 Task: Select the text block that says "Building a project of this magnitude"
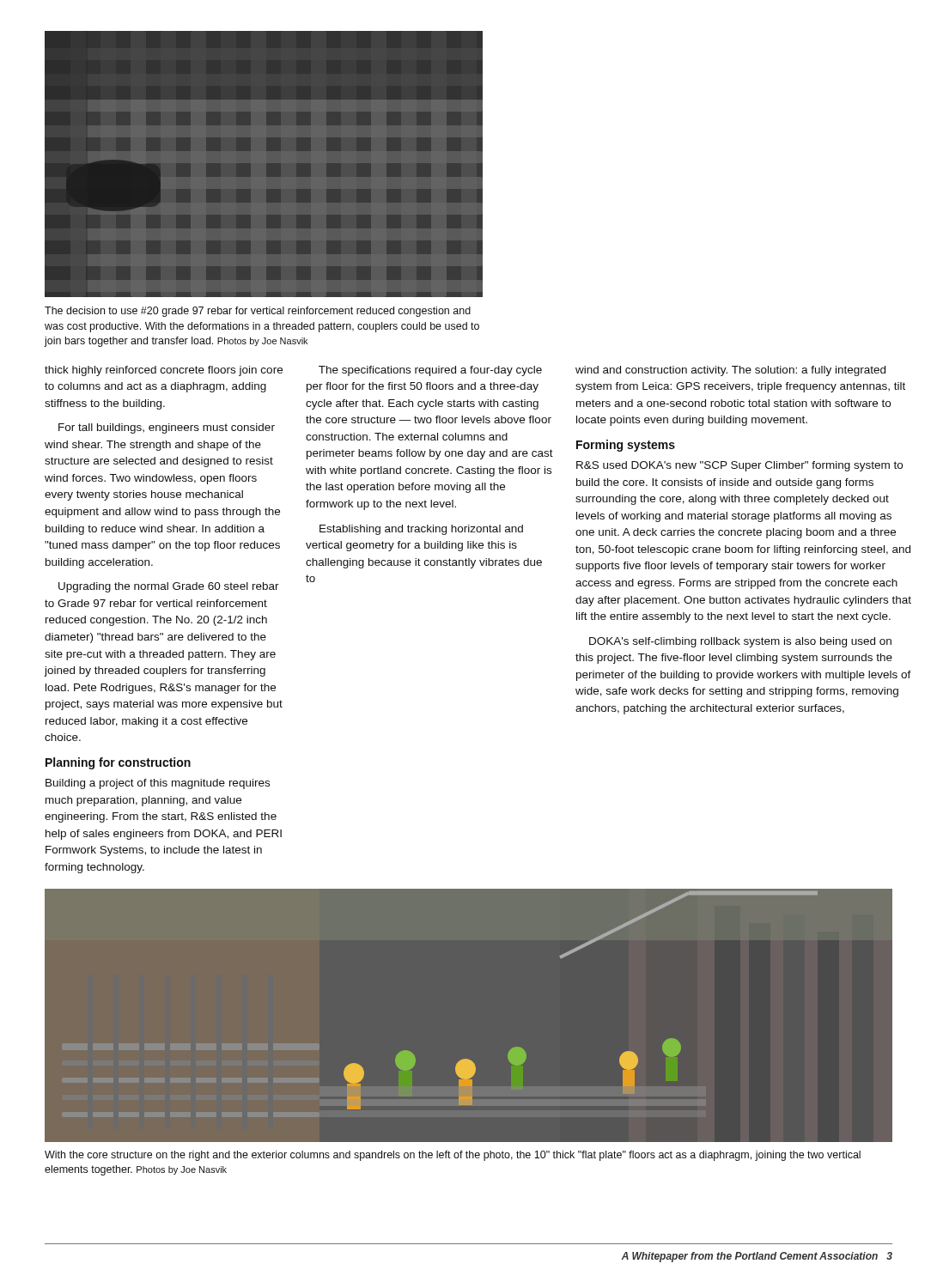pos(164,825)
